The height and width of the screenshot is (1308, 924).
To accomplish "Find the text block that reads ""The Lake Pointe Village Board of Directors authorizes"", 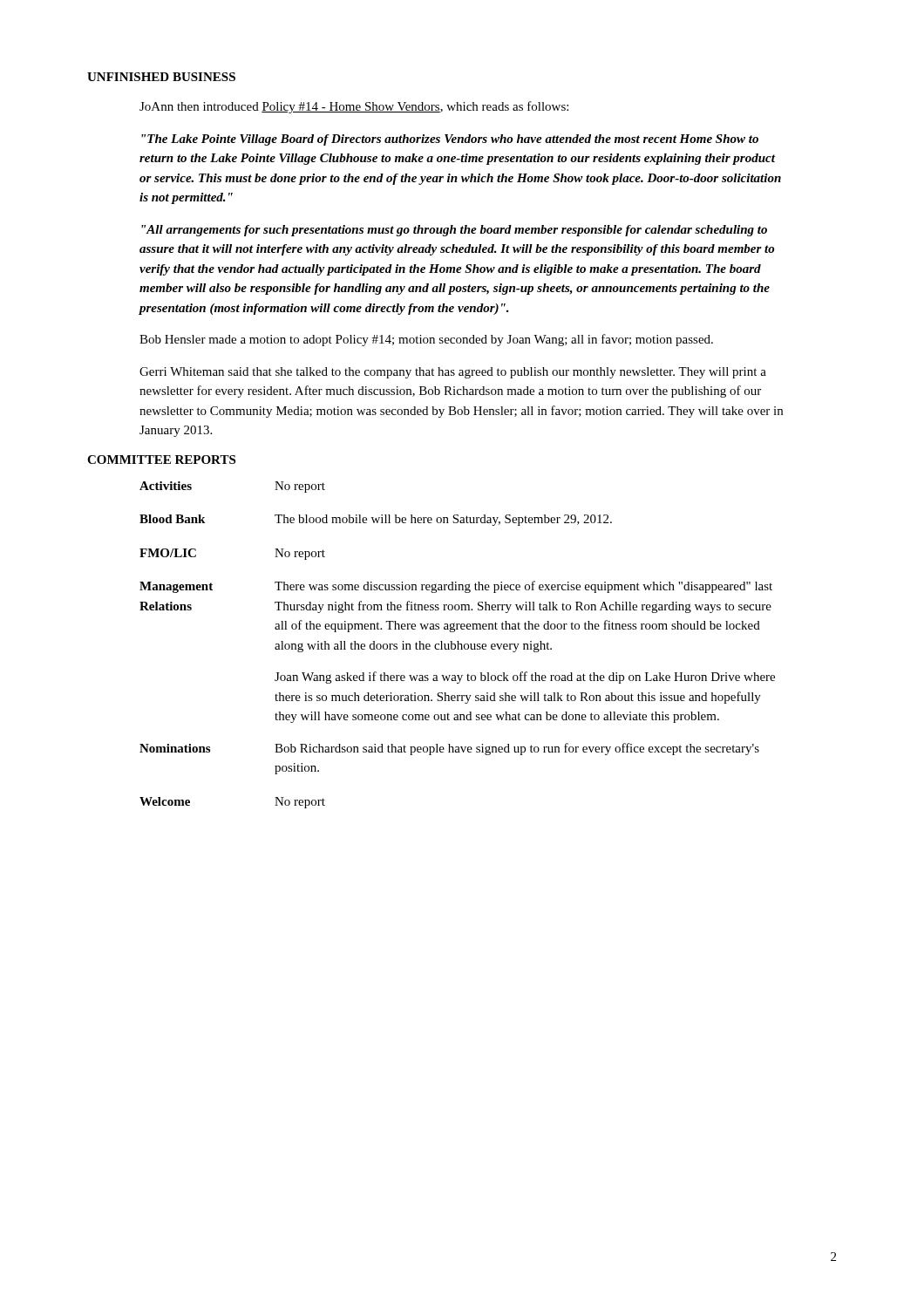I will point(460,168).
